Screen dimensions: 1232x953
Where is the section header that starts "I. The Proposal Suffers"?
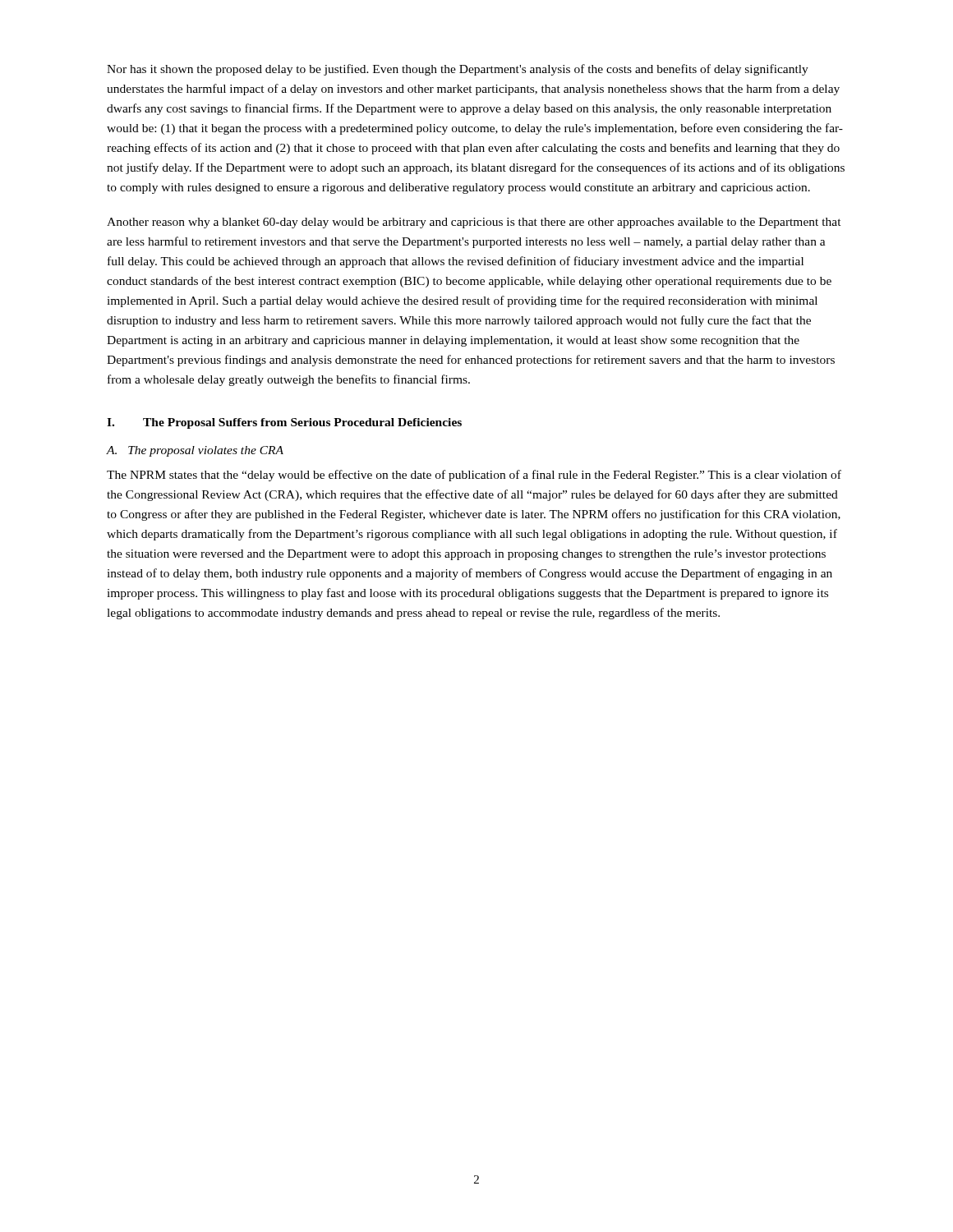pos(284,423)
